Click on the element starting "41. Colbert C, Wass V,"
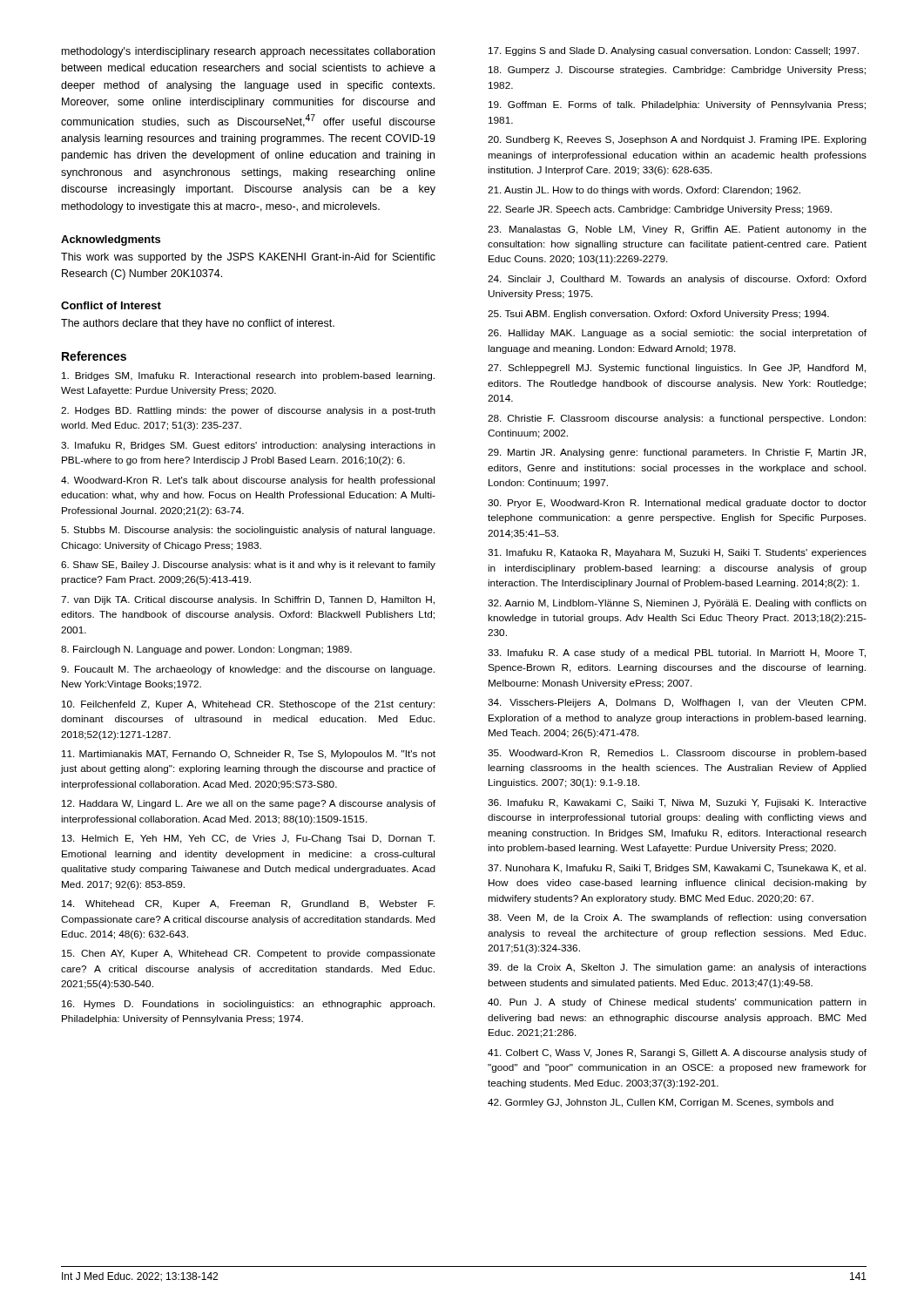Screen dimensions: 1307x924 (677, 1068)
